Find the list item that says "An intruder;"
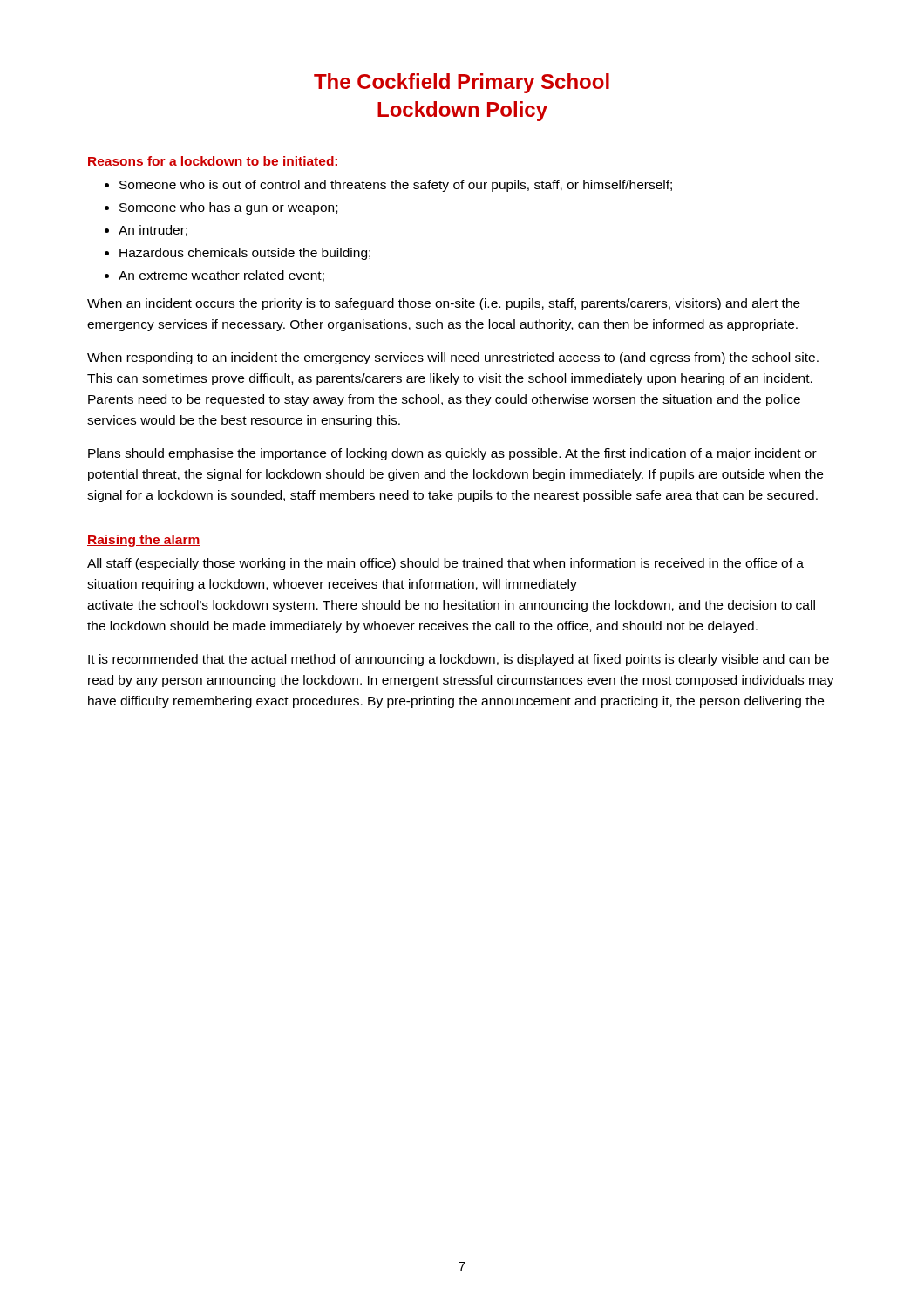This screenshot has width=924, height=1308. (153, 230)
